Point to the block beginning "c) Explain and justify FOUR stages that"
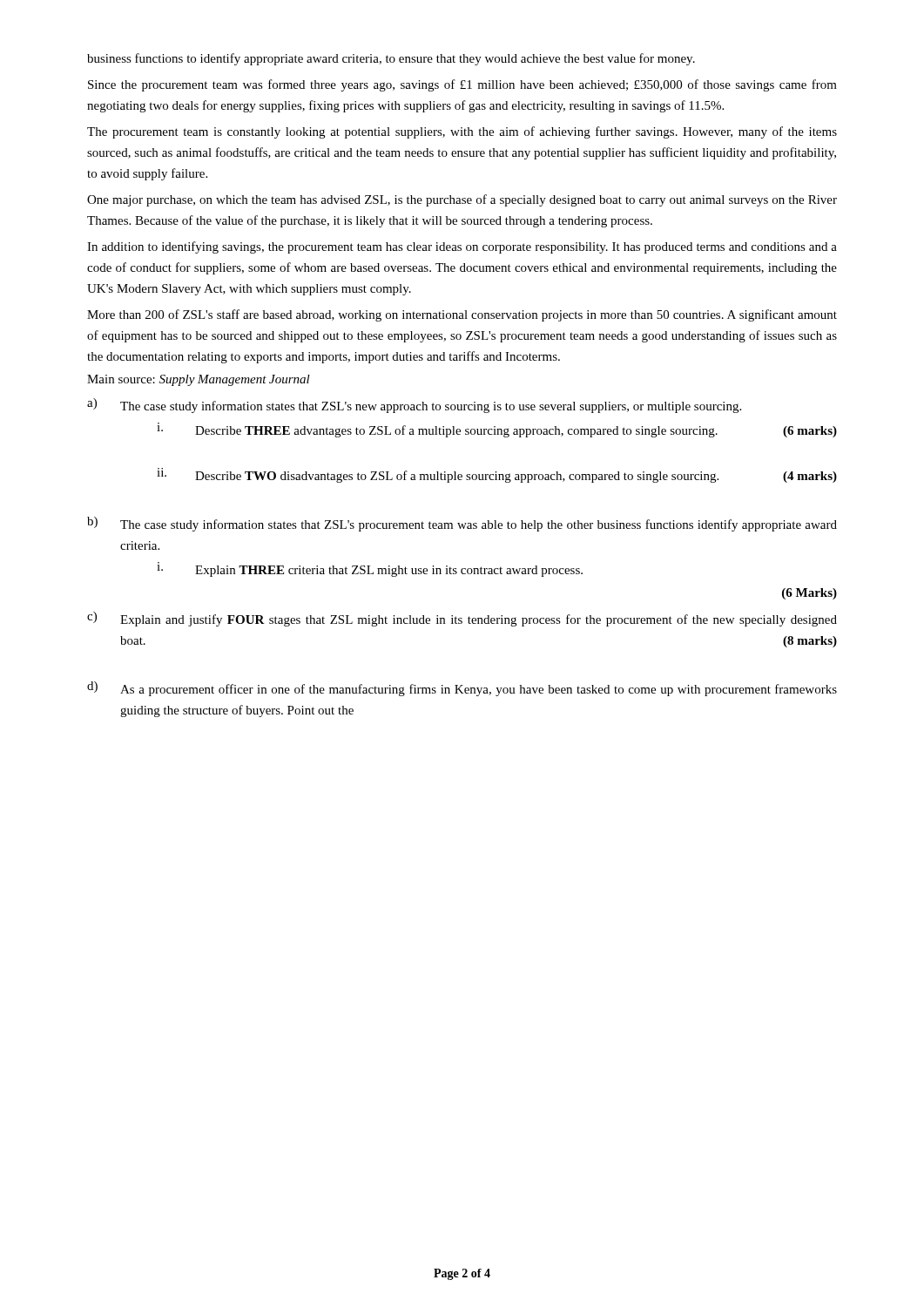This screenshot has width=924, height=1307. 462,630
